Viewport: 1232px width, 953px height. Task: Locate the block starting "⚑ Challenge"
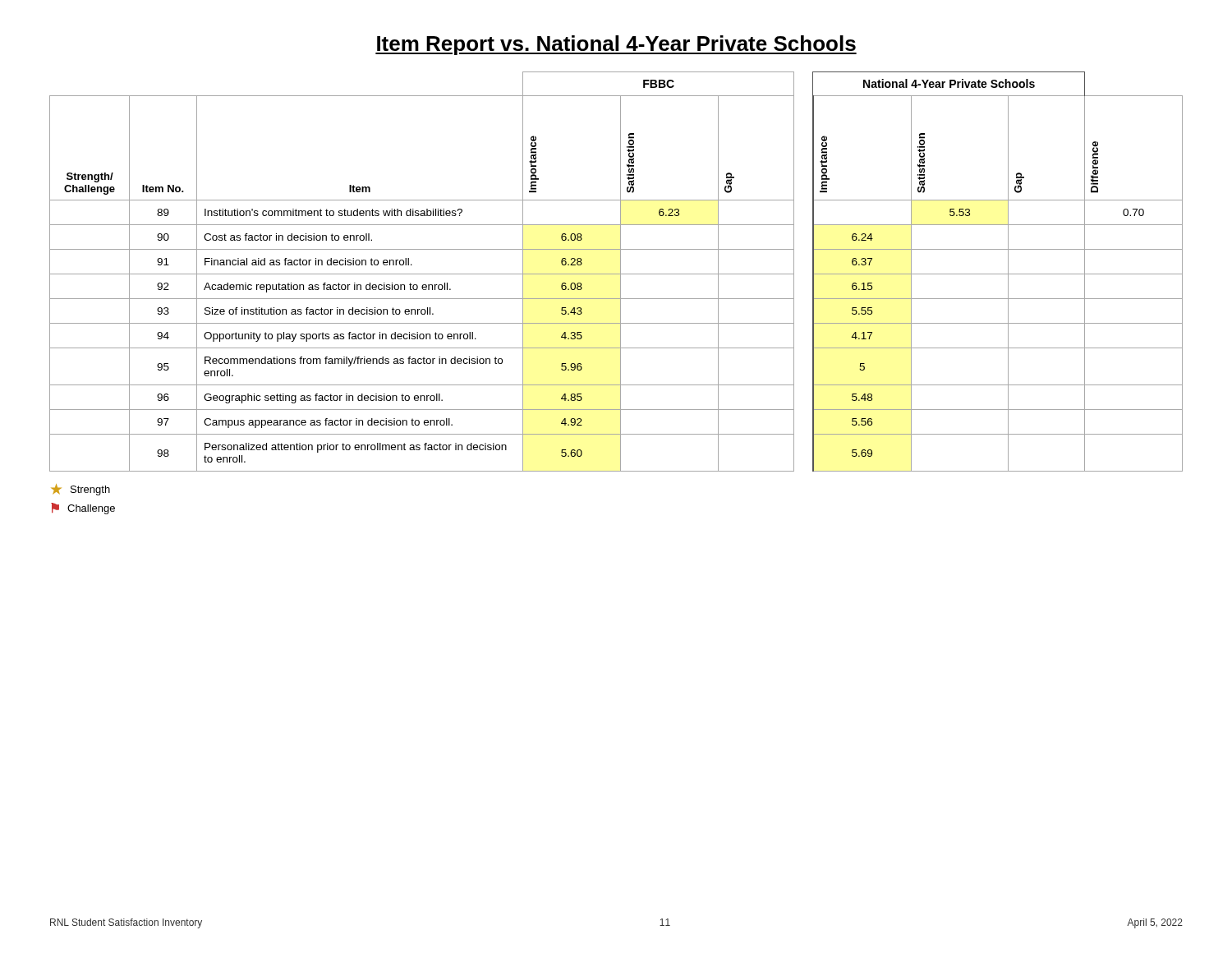tap(82, 508)
